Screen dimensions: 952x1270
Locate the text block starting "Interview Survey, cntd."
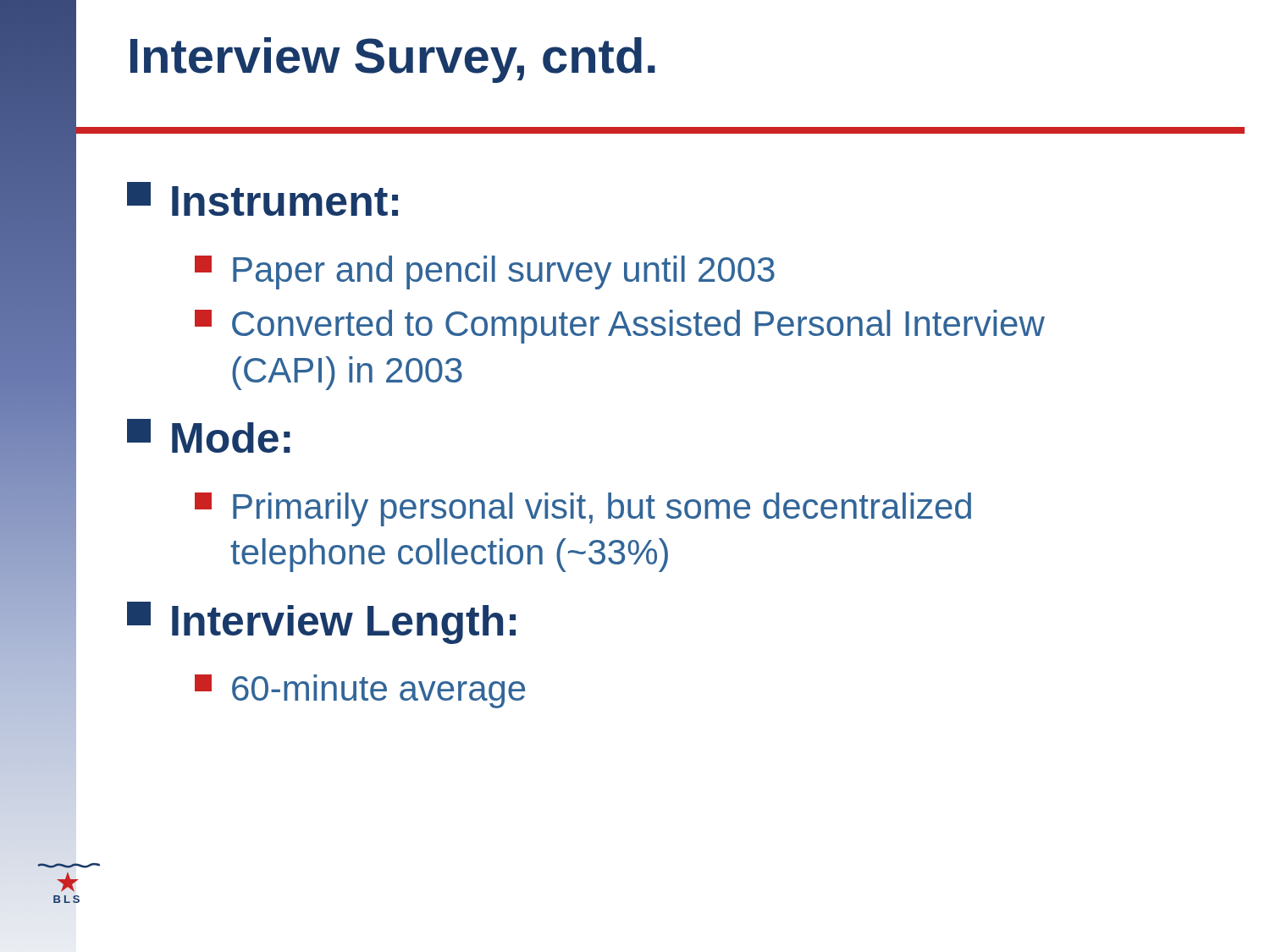click(x=393, y=55)
